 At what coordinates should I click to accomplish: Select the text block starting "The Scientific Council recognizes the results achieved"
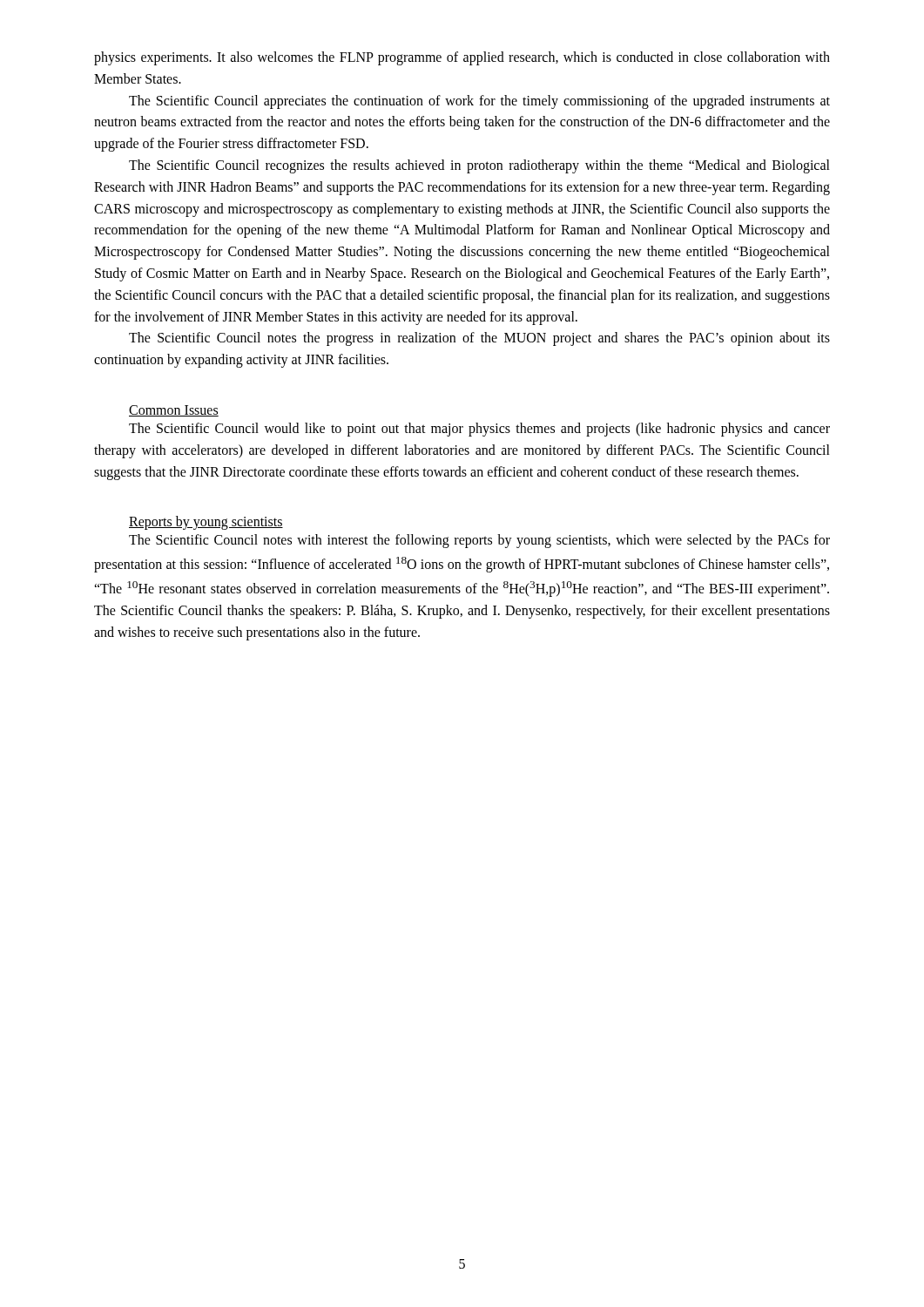coord(462,242)
